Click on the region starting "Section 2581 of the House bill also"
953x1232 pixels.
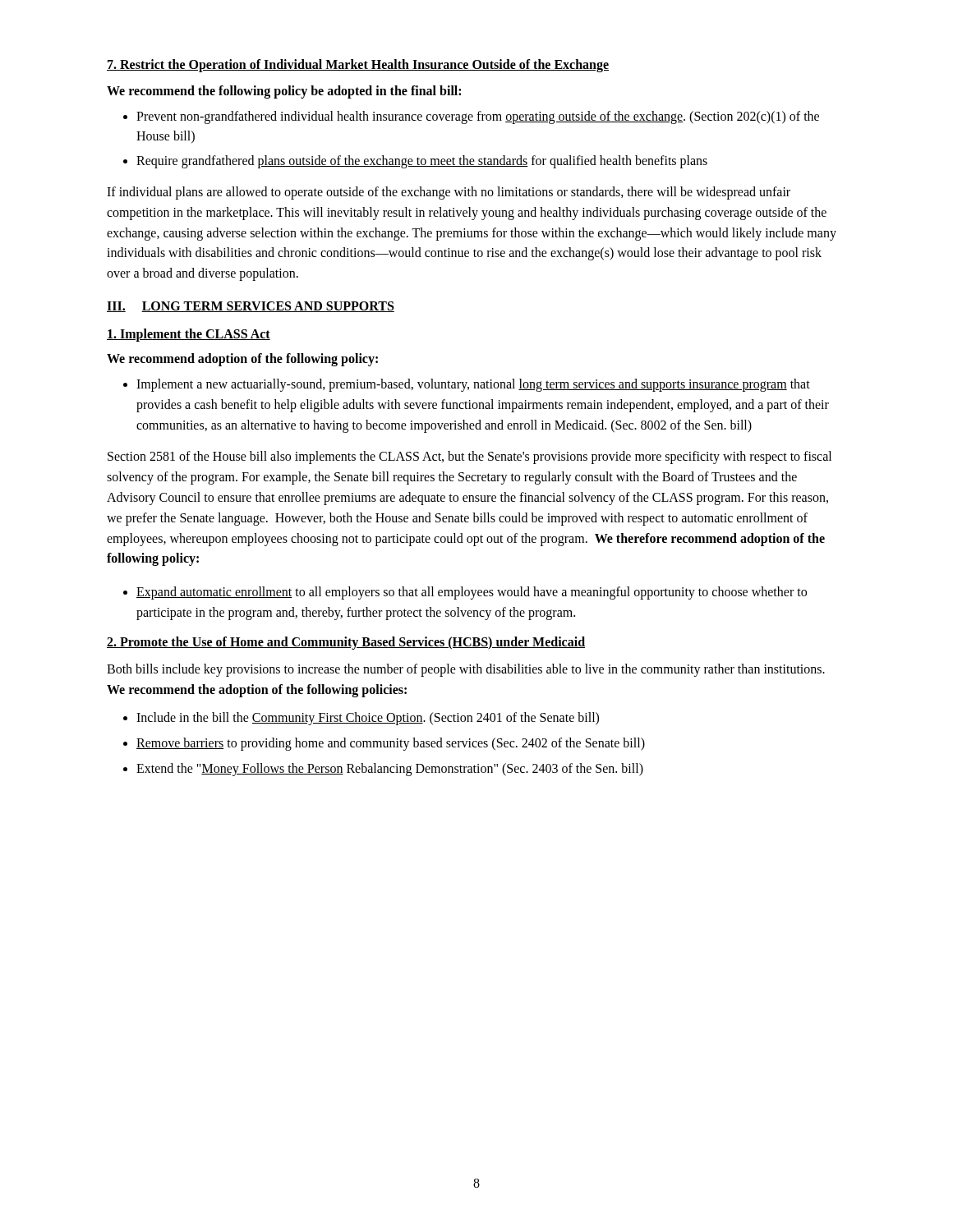(469, 507)
